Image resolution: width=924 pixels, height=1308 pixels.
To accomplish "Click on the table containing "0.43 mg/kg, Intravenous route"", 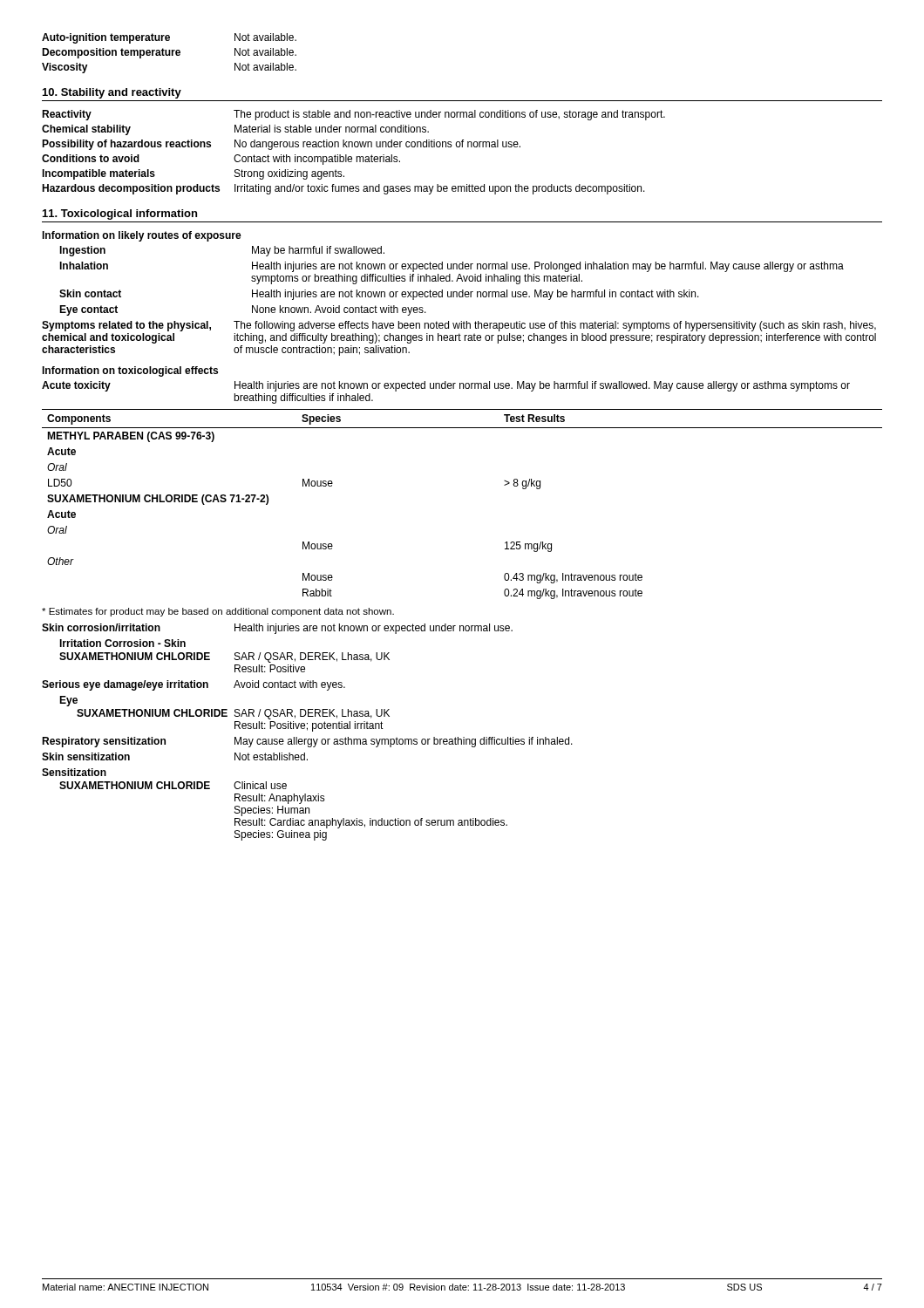I will 462,505.
